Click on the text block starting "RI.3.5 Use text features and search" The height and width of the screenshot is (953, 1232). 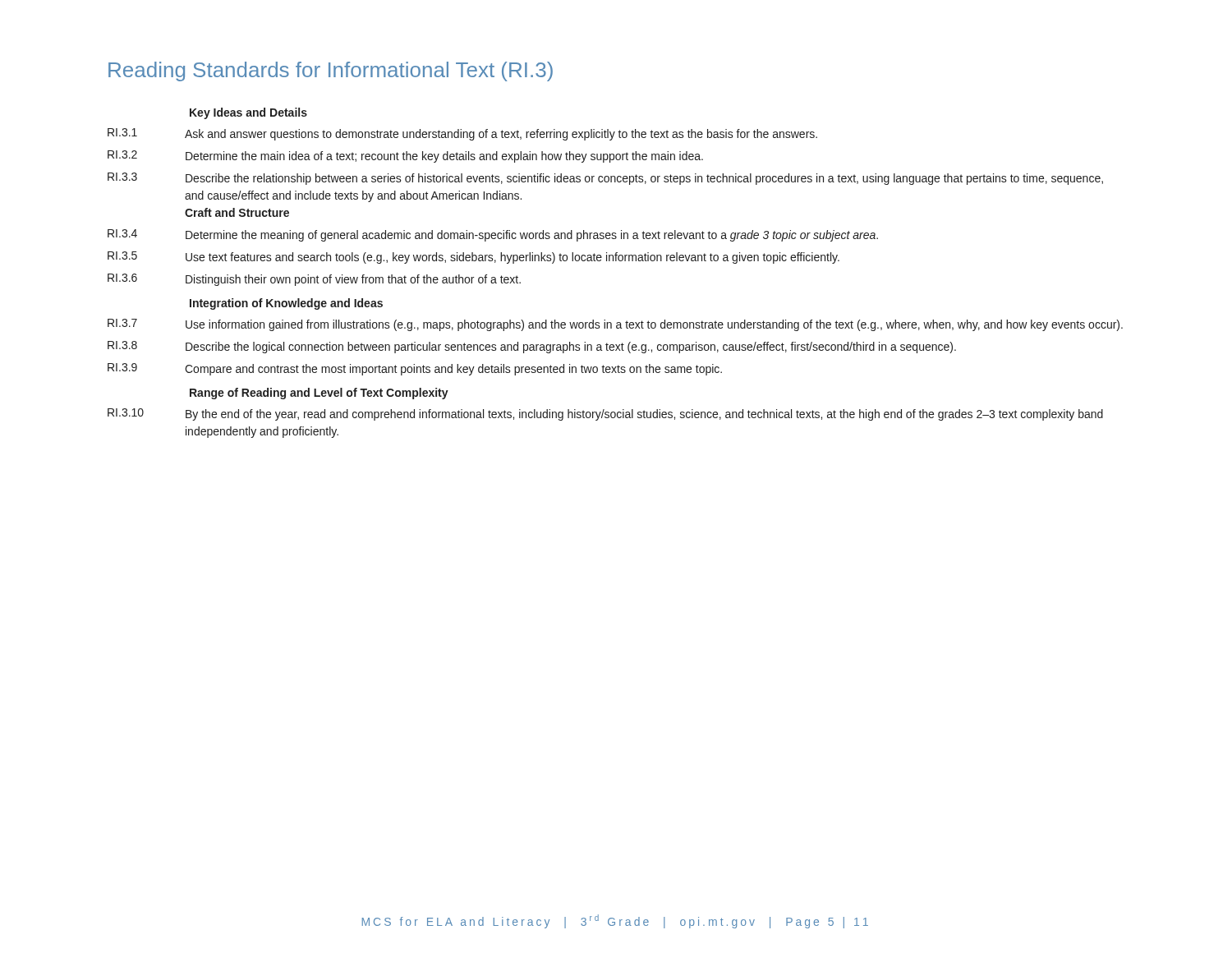pyautogui.click(x=473, y=258)
